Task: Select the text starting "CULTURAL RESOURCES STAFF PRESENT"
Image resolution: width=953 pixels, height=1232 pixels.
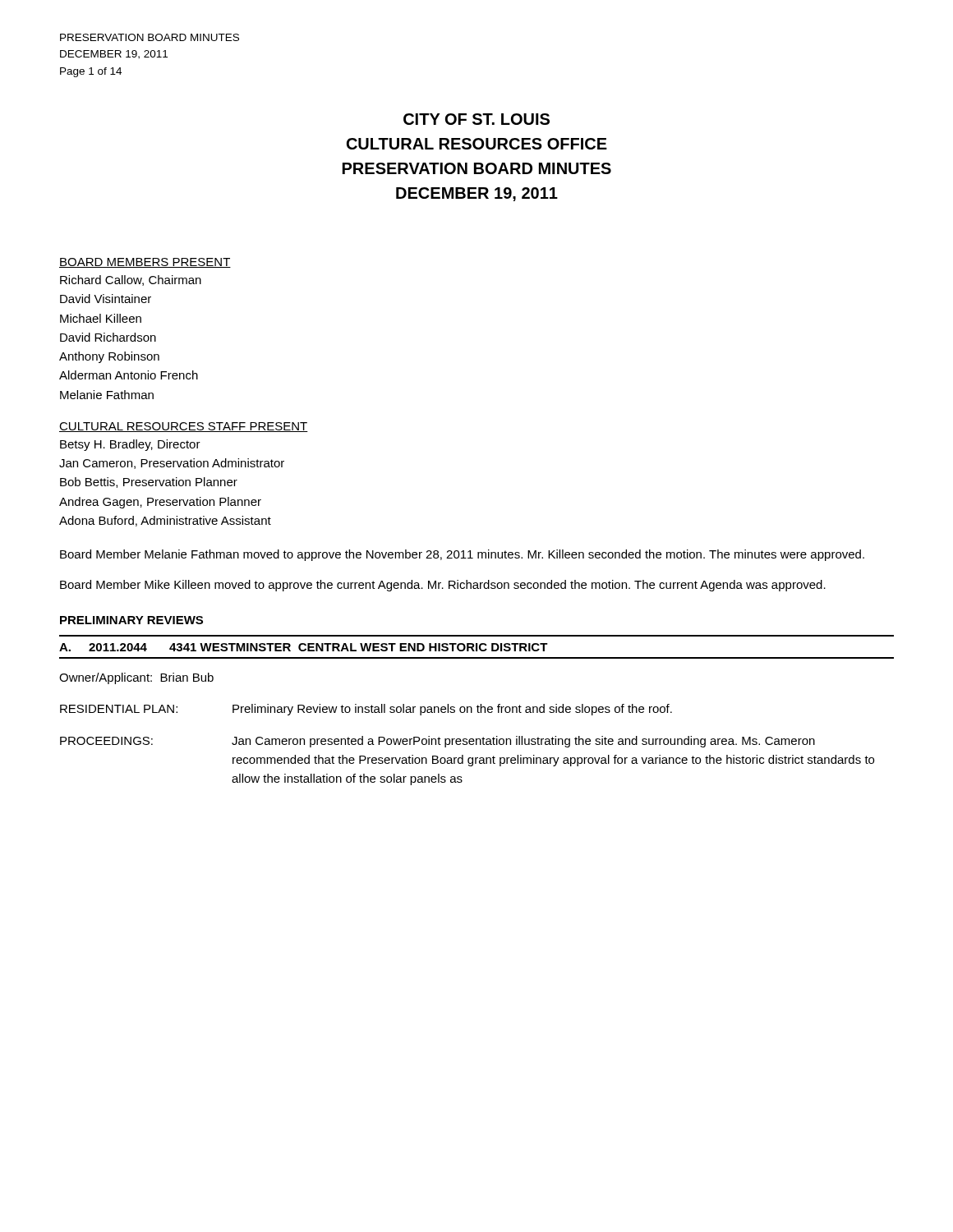Action: click(183, 426)
